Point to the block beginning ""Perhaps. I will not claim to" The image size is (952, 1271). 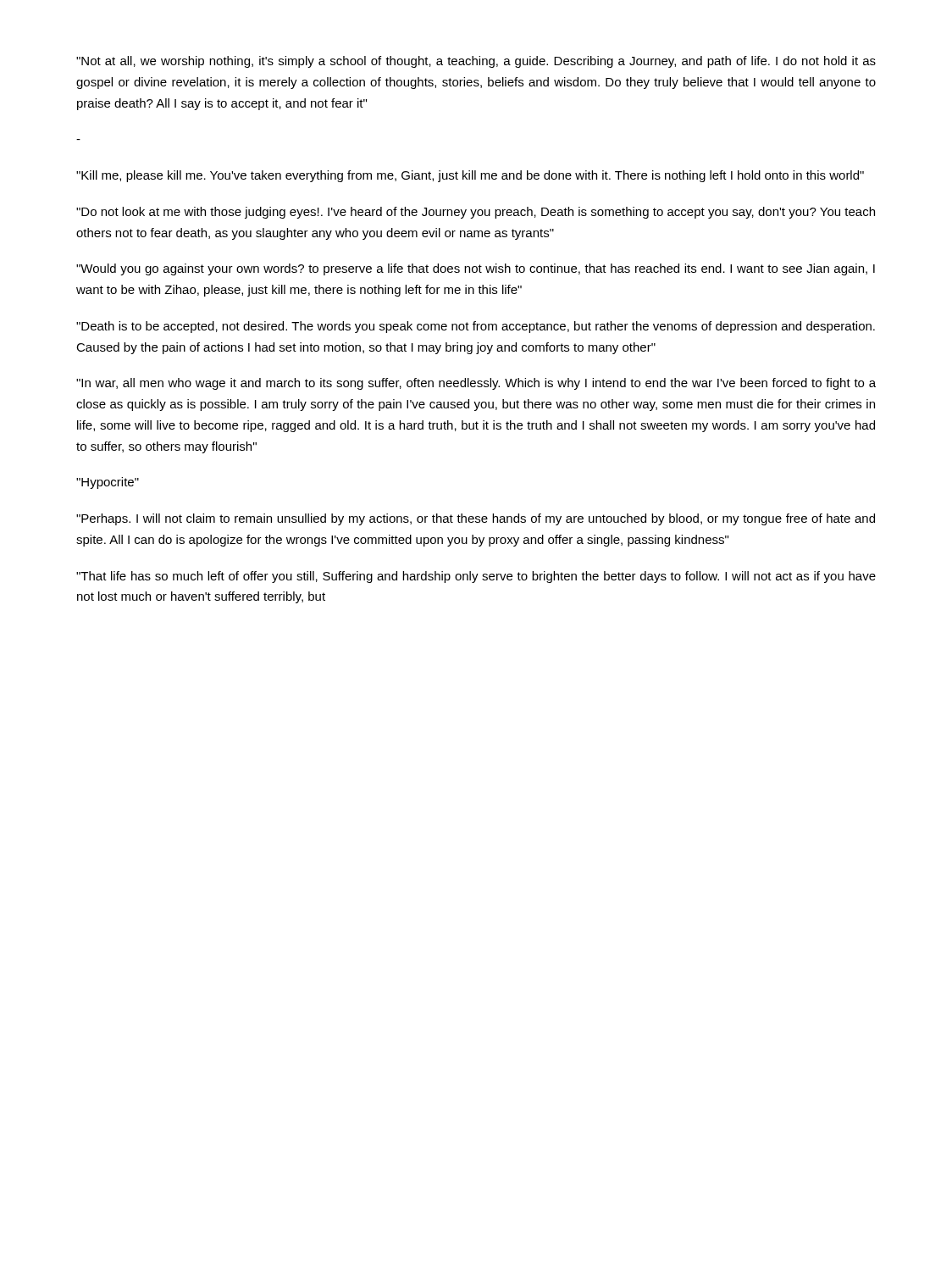click(476, 529)
